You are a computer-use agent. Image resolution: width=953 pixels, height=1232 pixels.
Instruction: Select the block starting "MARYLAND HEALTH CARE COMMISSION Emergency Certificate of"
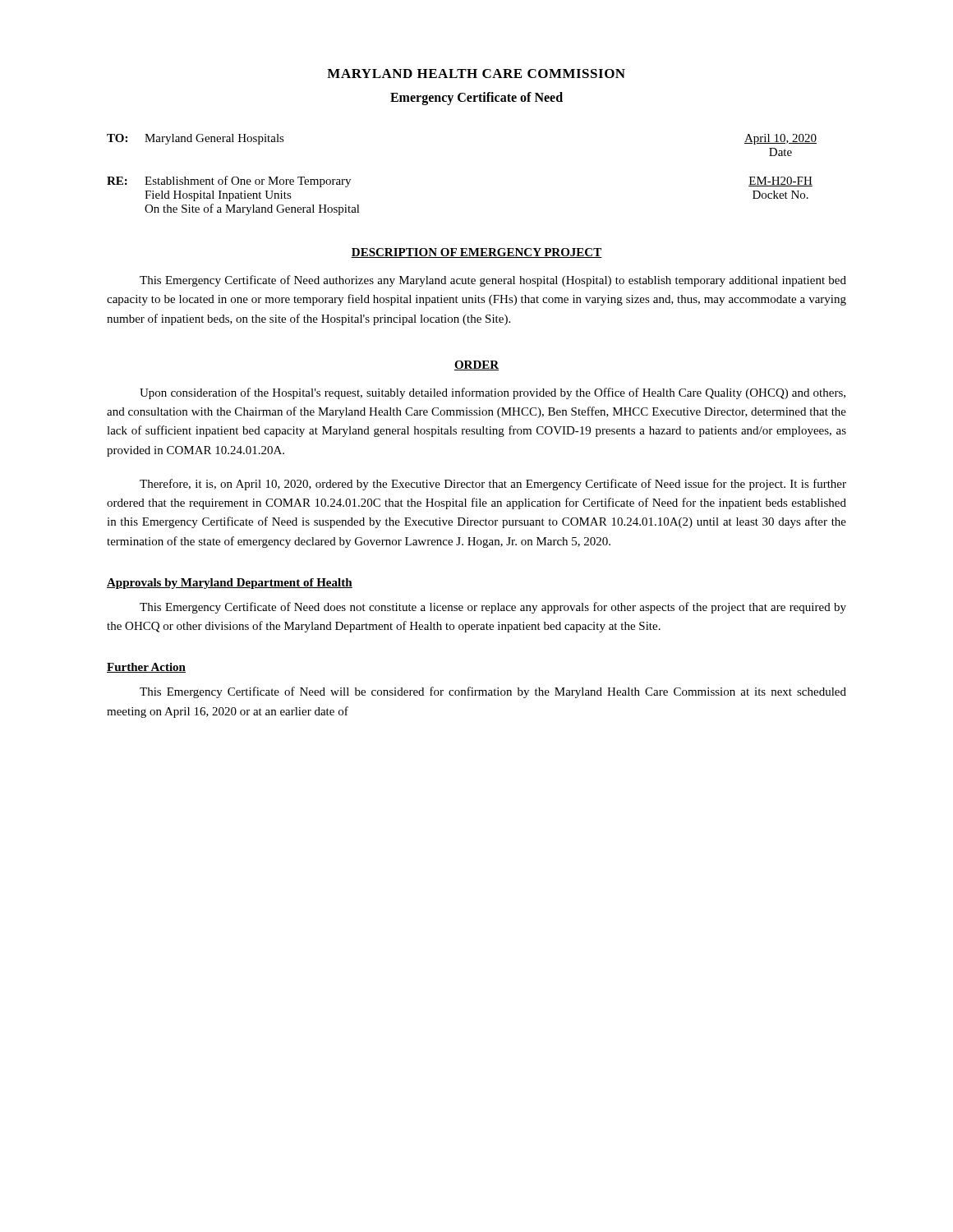coord(476,85)
